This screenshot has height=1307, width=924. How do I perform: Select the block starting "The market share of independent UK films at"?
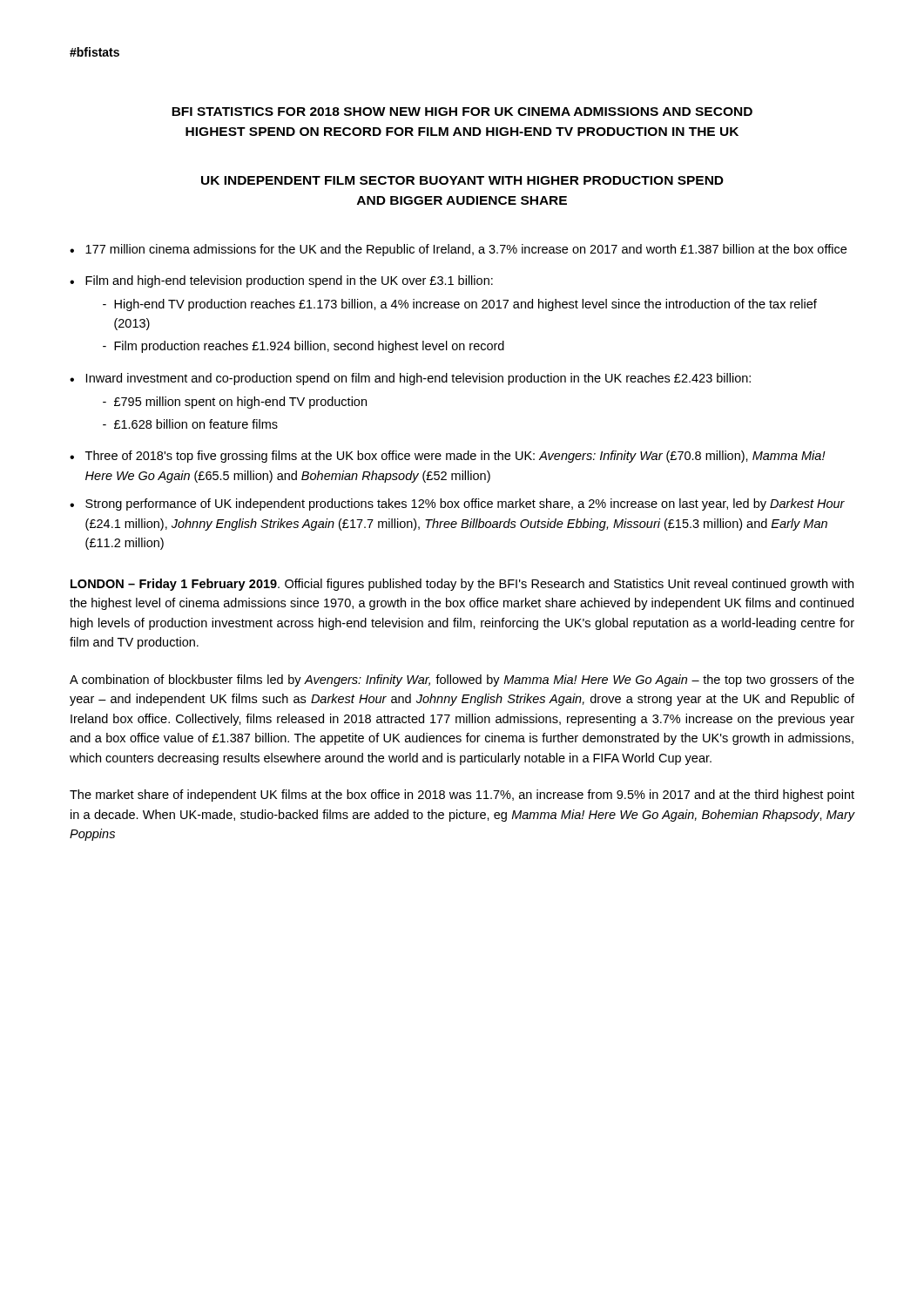[x=462, y=814]
